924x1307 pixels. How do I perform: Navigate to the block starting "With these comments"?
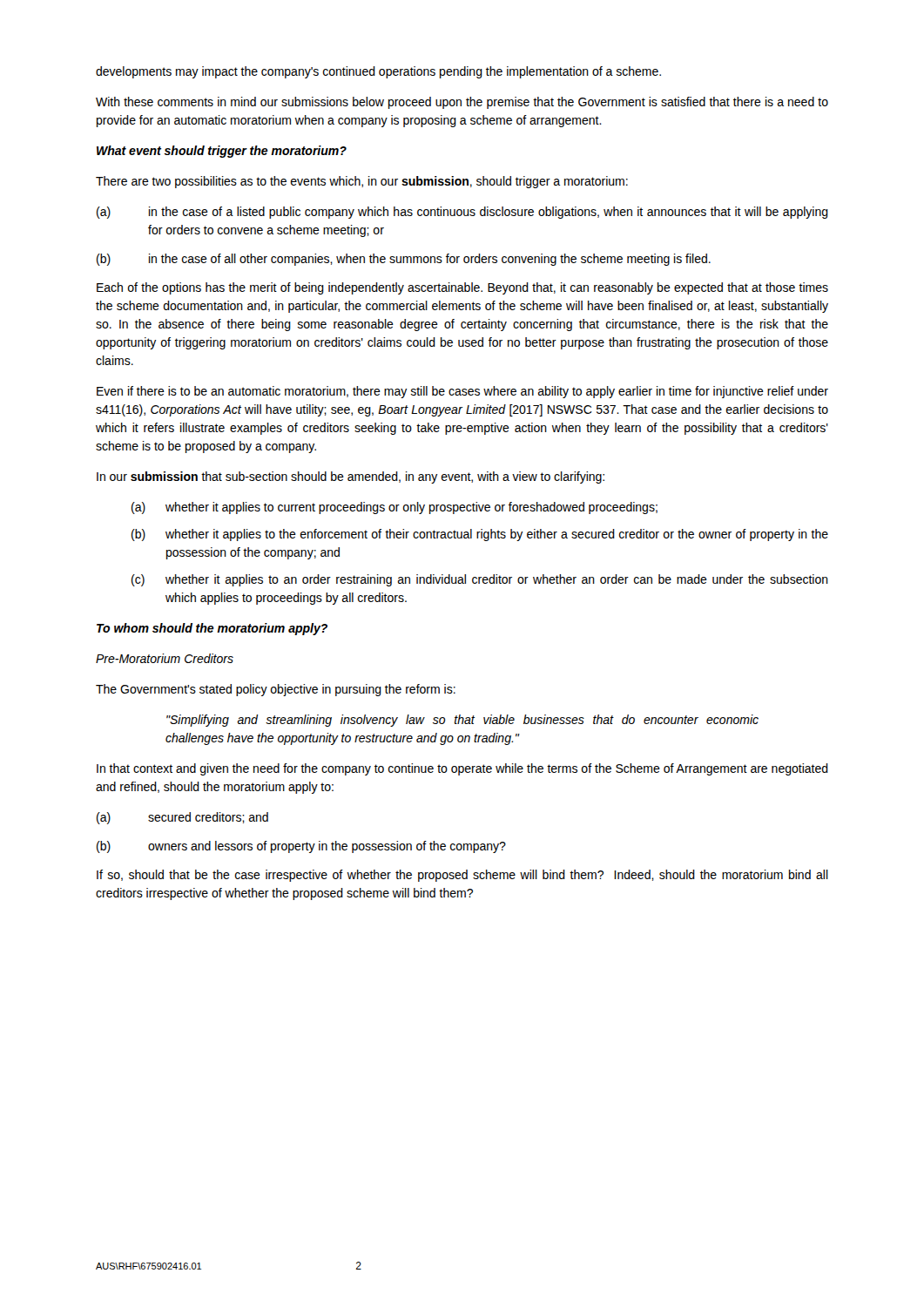(462, 111)
